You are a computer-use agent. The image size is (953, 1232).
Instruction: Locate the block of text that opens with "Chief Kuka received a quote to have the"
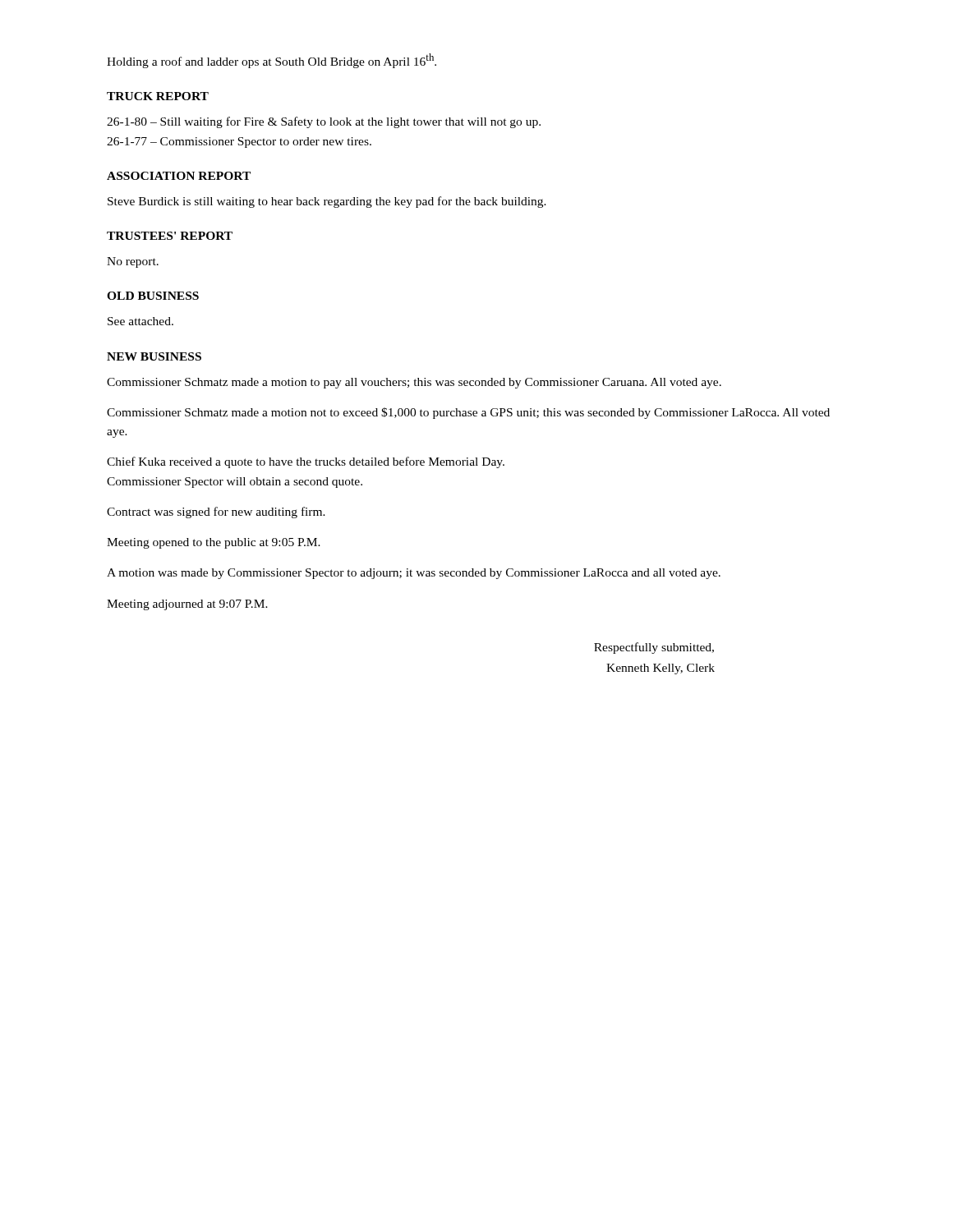tap(306, 471)
